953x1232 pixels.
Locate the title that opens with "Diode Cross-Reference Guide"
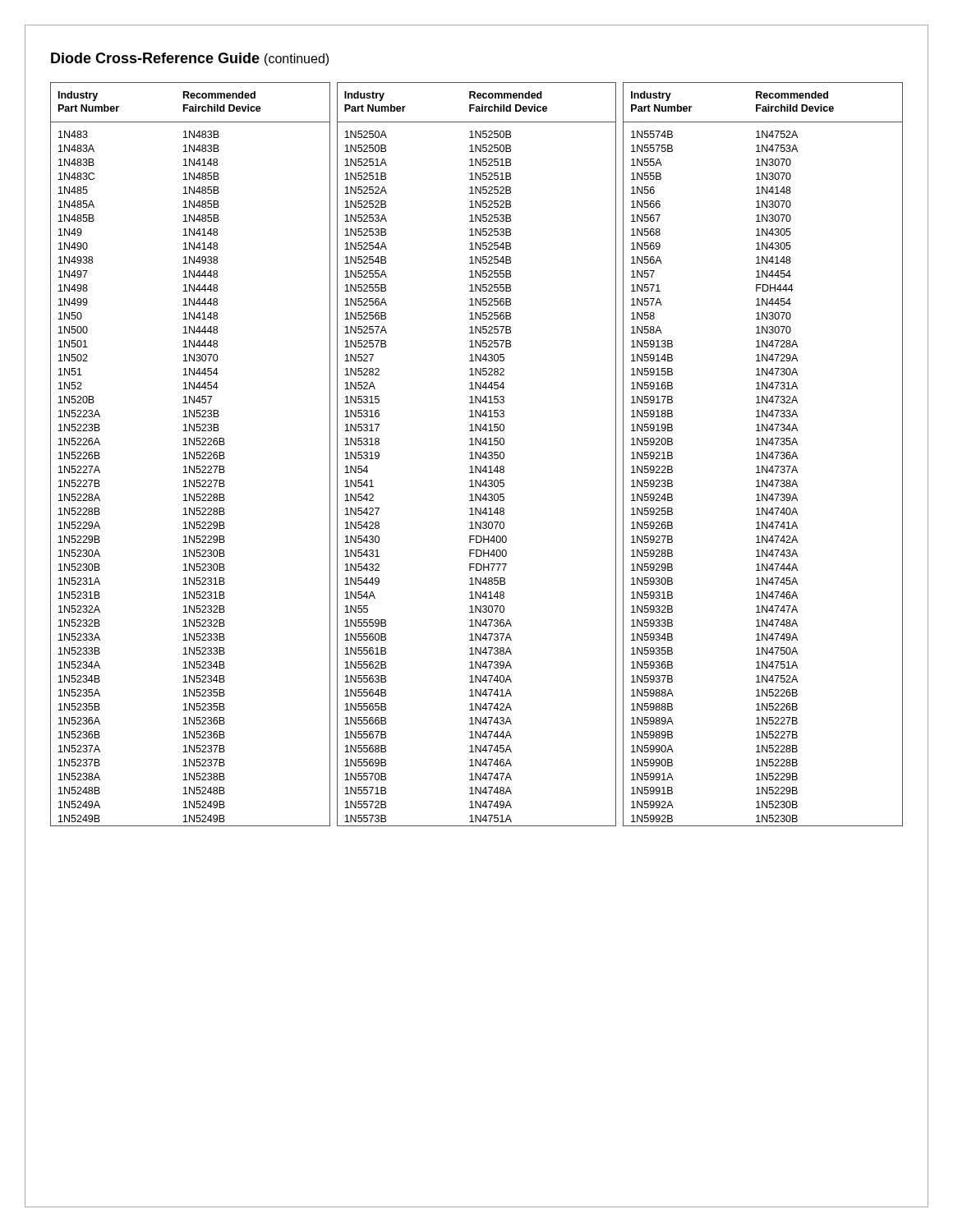tap(190, 58)
